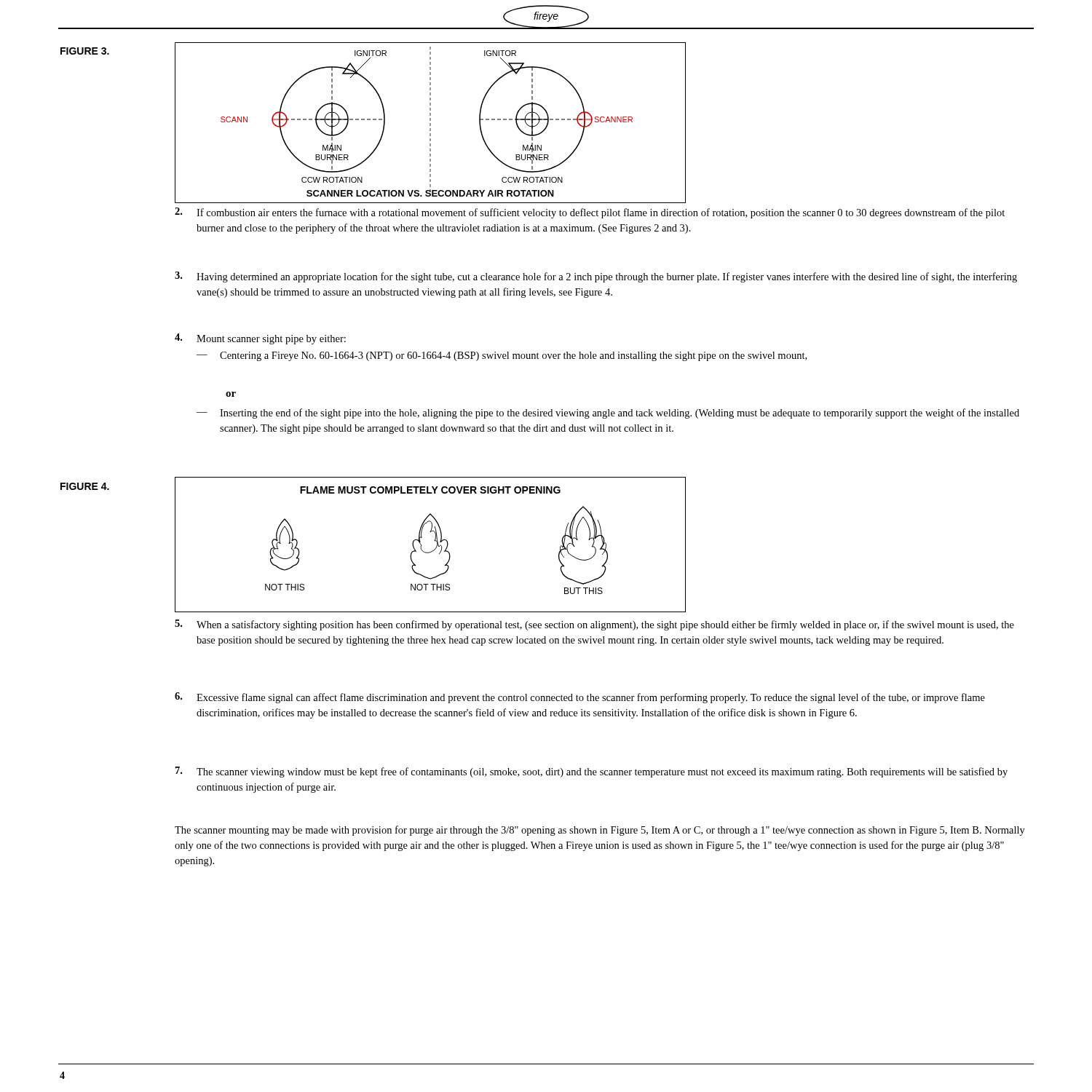Click the passage that begins "4. Mount scanner sight"
This screenshot has width=1092, height=1092.
261,339
